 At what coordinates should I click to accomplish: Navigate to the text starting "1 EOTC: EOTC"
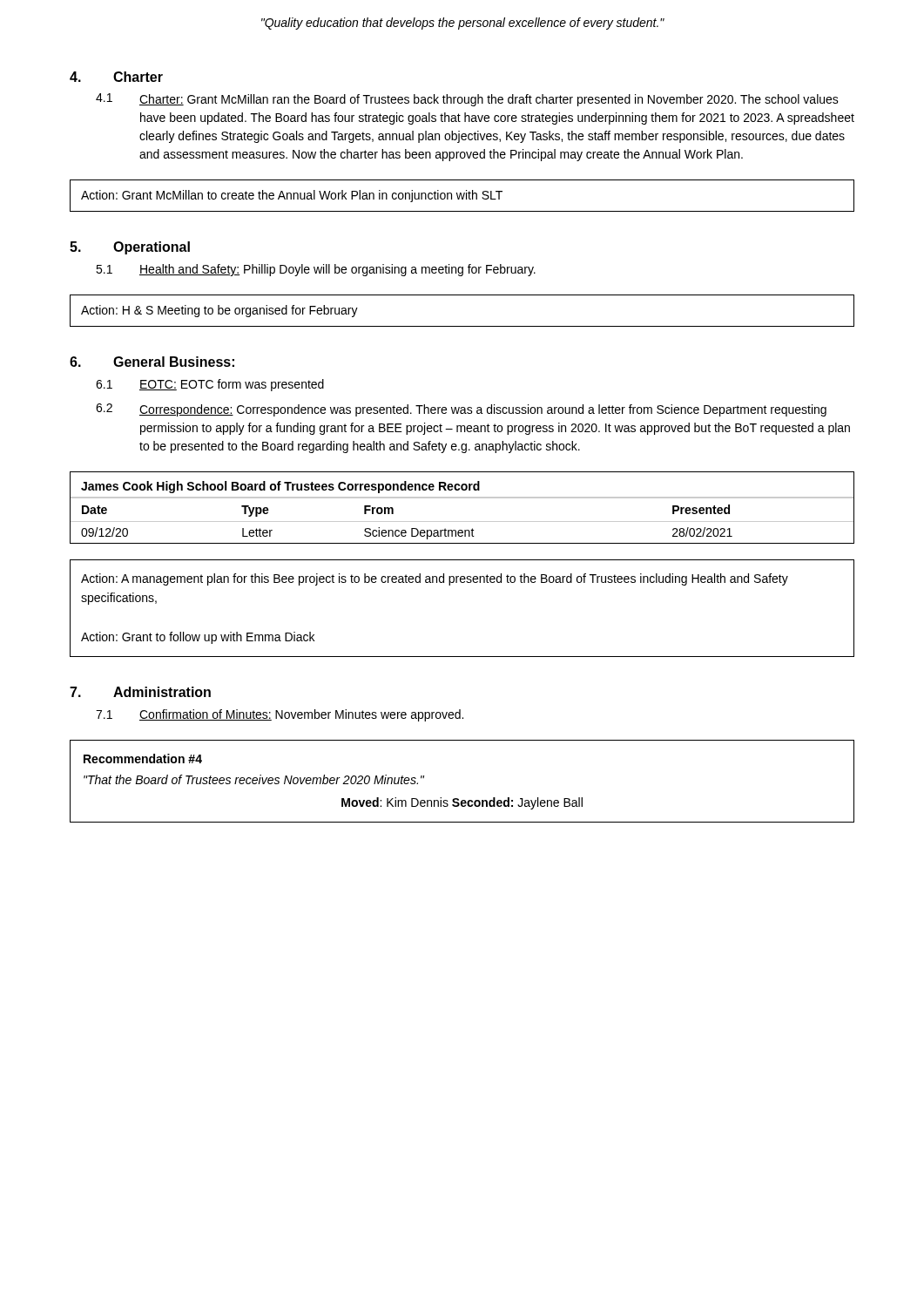pos(210,385)
